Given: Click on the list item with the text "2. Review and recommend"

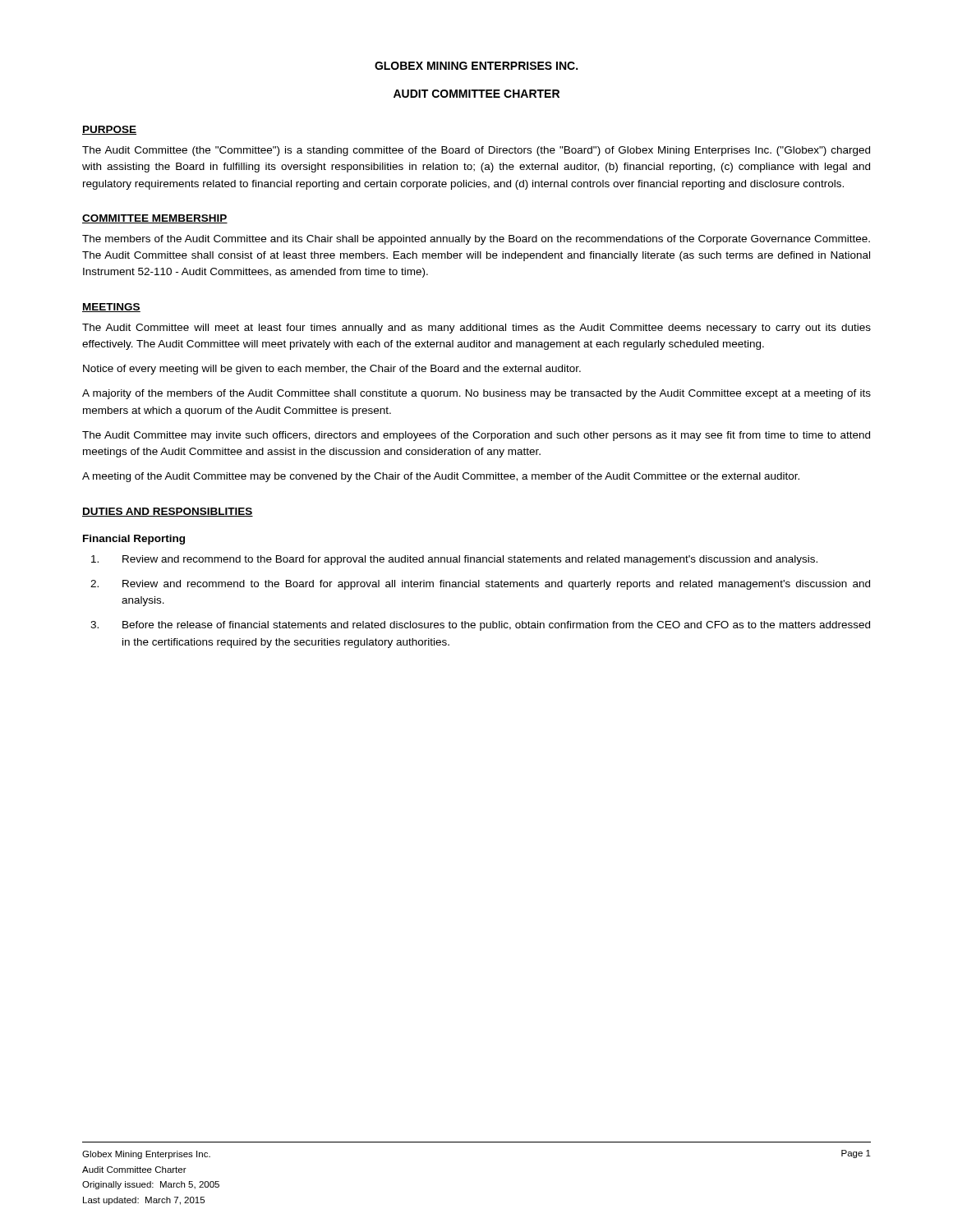Looking at the screenshot, I should tap(476, 592).
